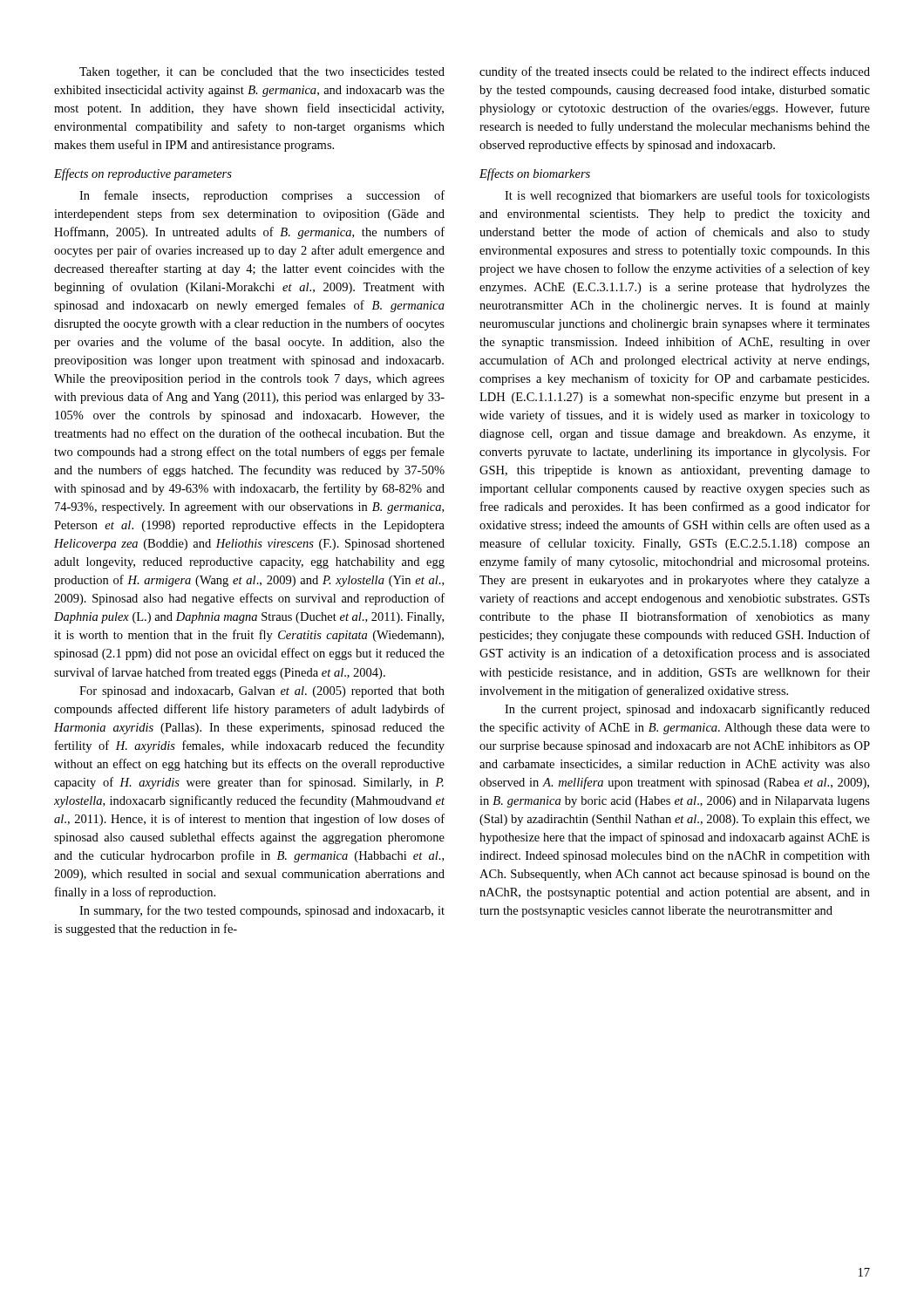Select the block starting "cundity of the treated insects could be"
The image size is (924, 1308).
pyautogui.click(x=675, y=109)
